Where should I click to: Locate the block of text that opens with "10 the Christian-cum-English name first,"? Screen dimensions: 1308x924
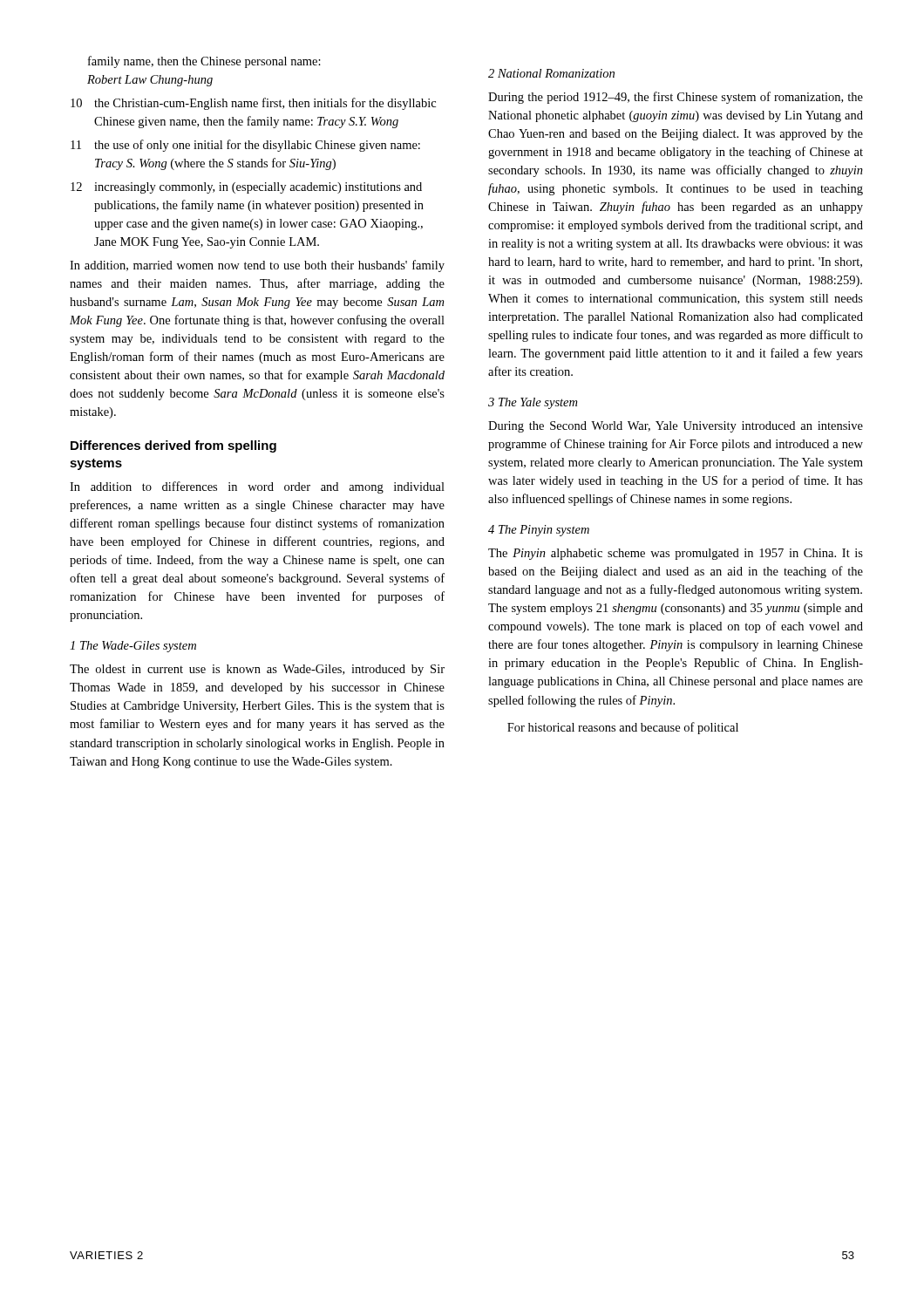coord(257,112)
